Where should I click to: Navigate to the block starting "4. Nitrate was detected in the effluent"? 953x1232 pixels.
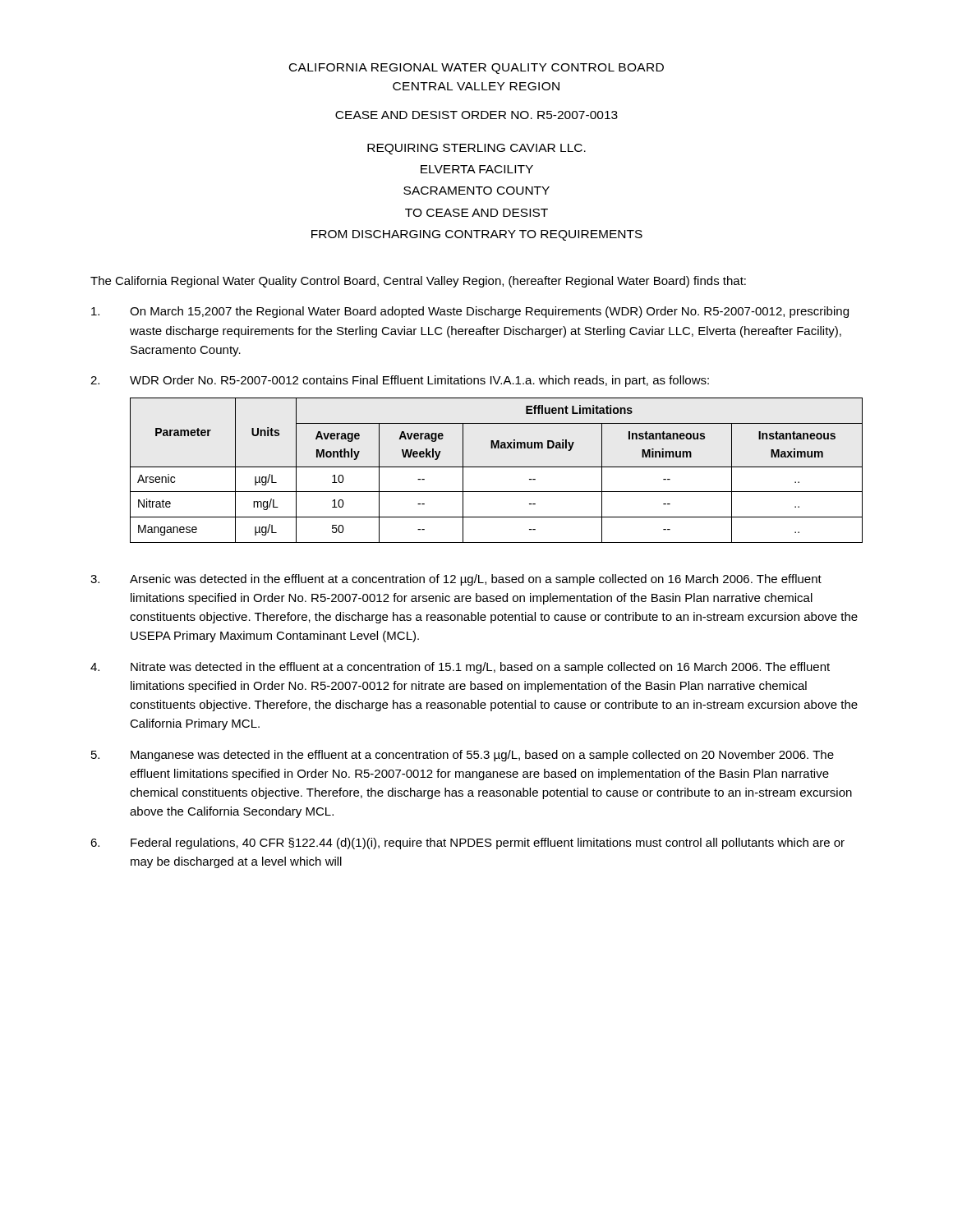coord(476,695)
